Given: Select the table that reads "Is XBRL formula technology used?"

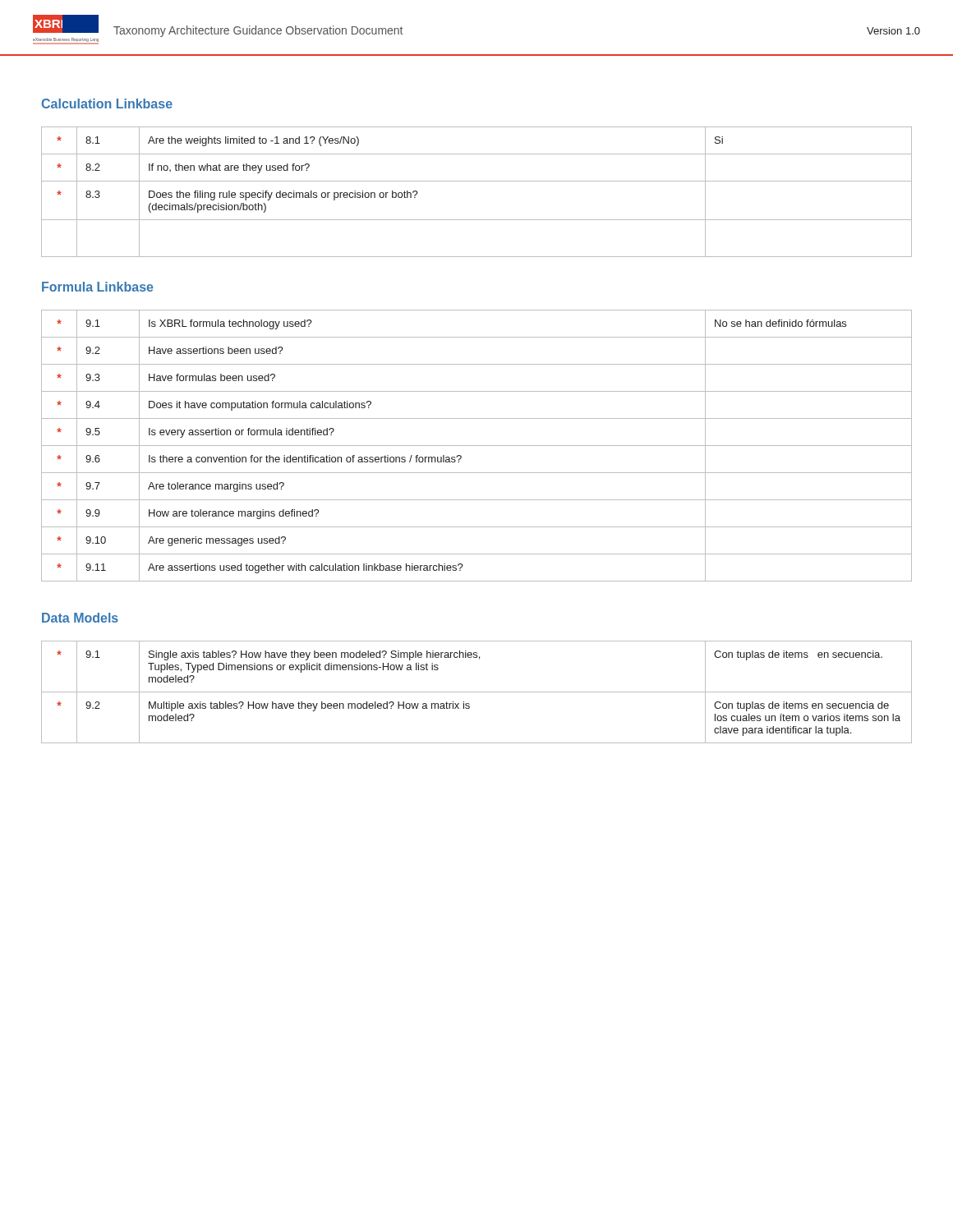Looking at the screenshot, I should point(476,446).
